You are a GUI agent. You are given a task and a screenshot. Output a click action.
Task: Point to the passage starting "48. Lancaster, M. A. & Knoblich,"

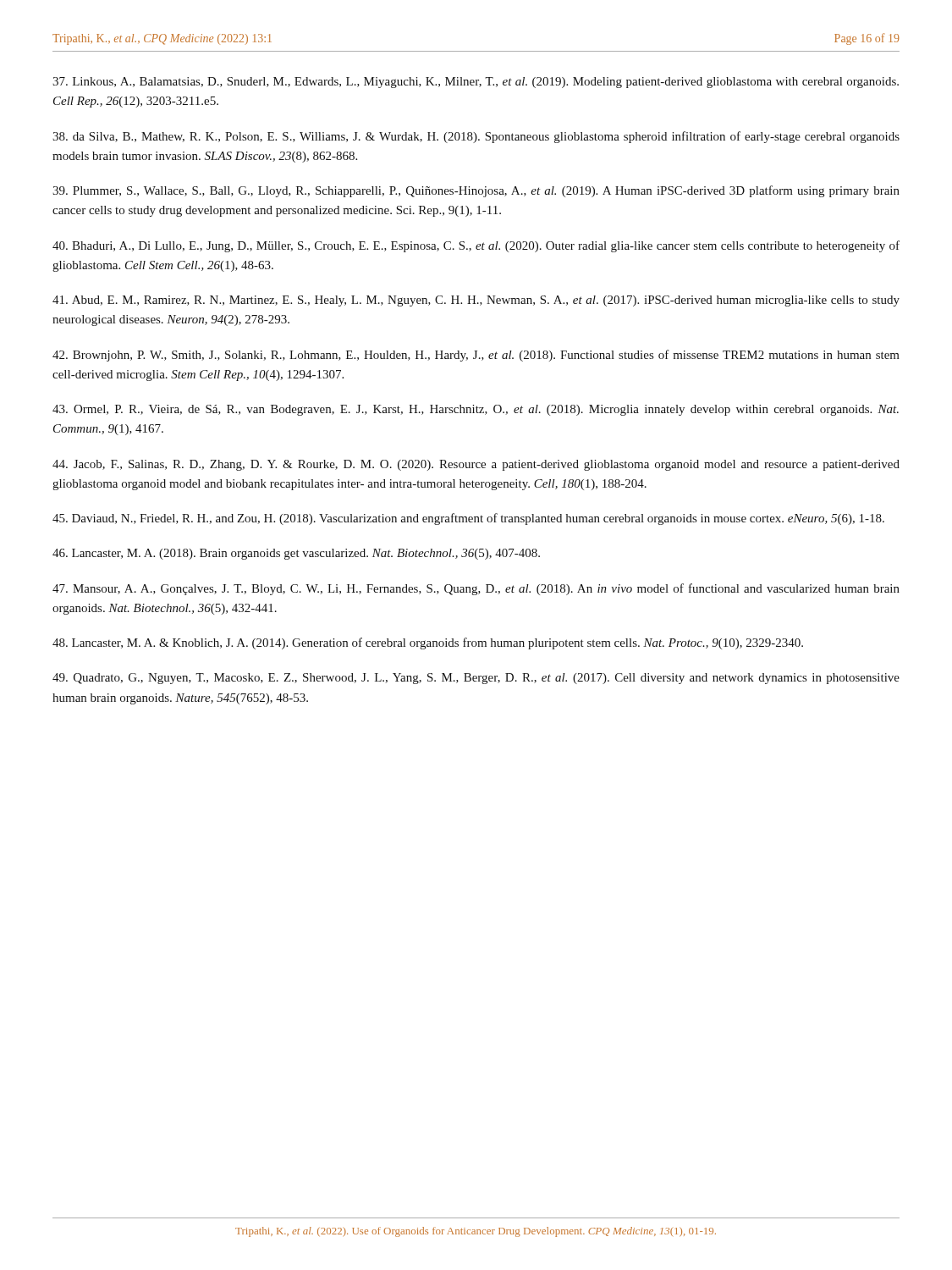pyautogui.click(x=428, y=643)
